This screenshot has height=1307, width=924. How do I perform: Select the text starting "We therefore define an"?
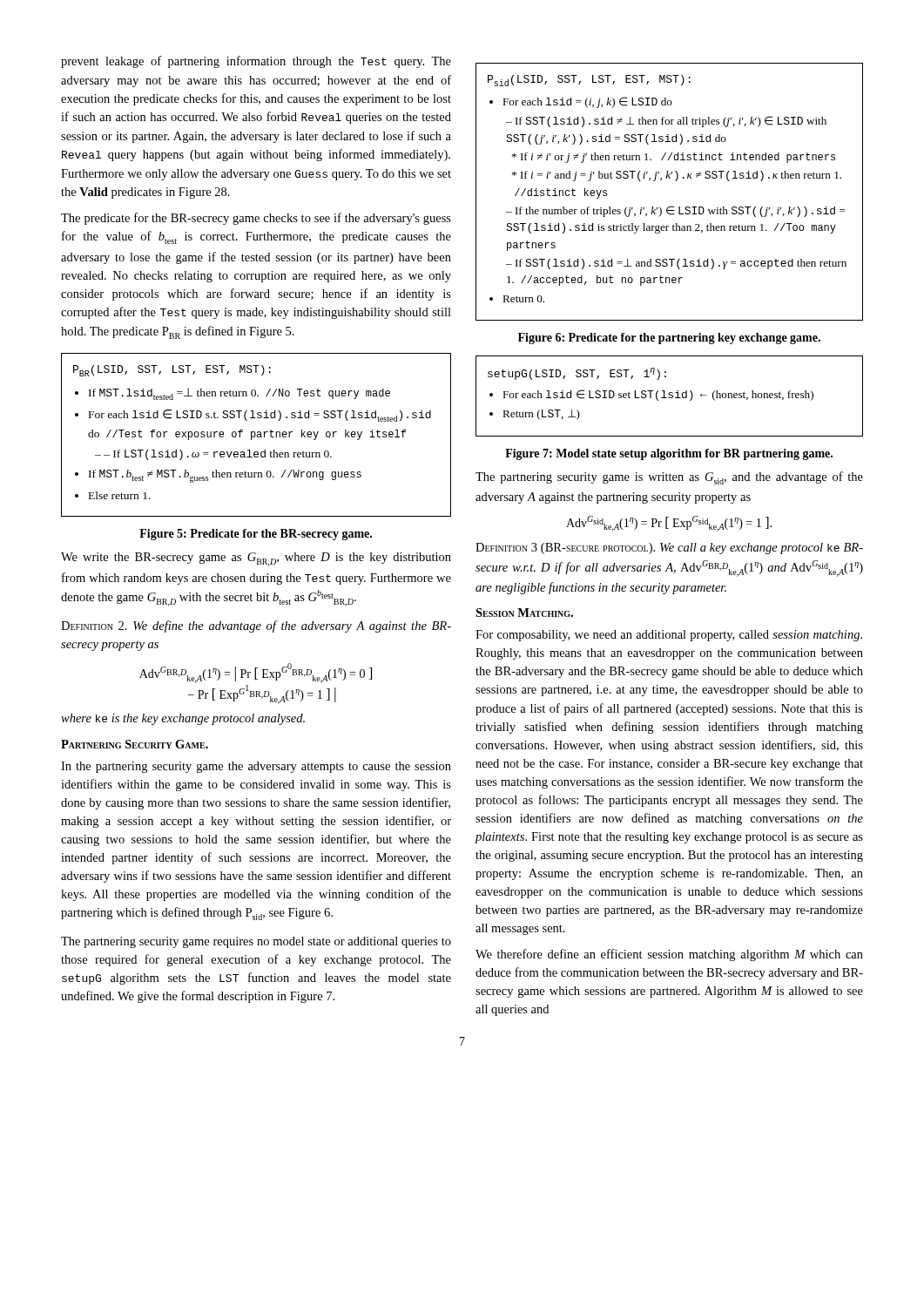(669, 982)
